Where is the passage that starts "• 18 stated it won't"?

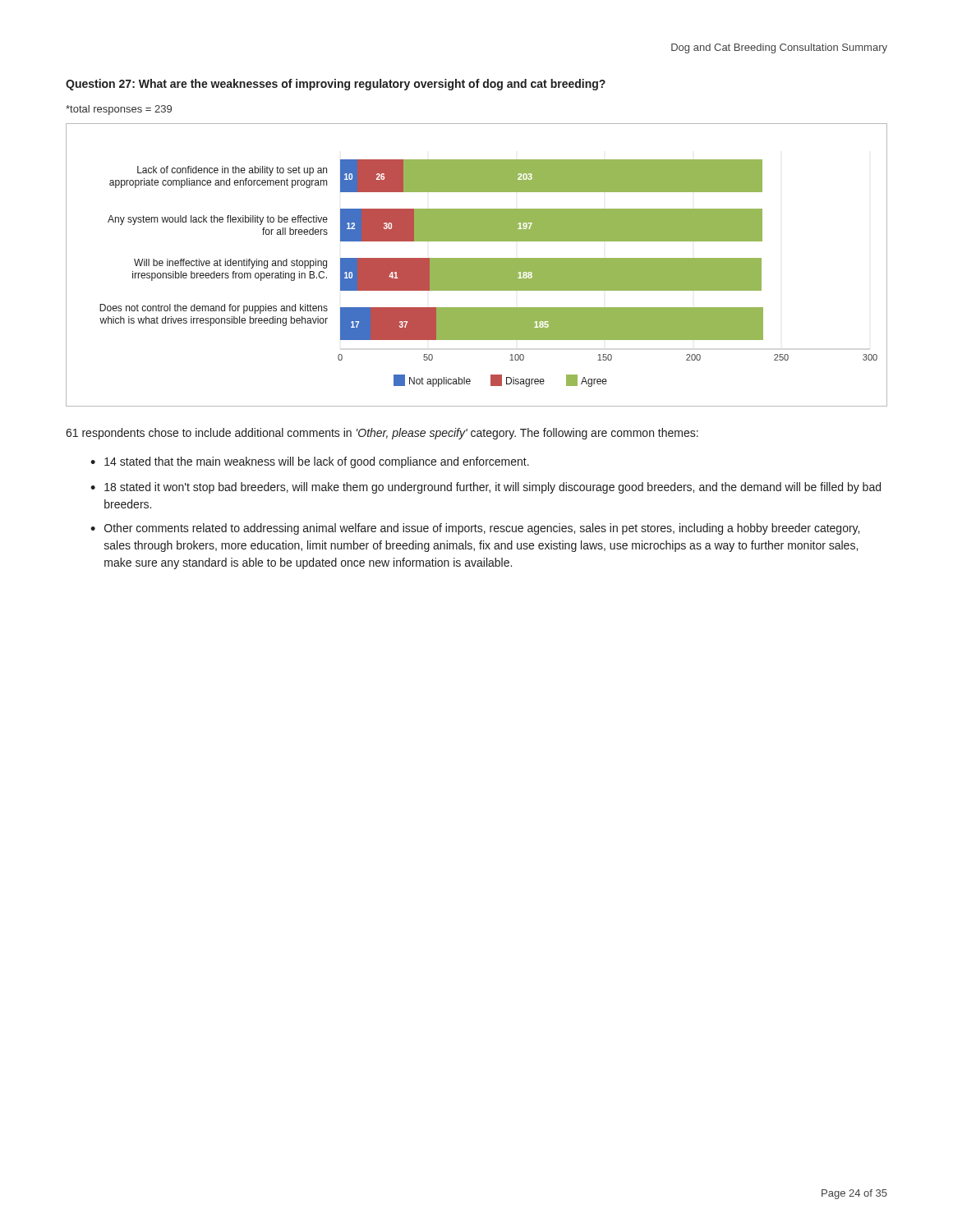489,496
